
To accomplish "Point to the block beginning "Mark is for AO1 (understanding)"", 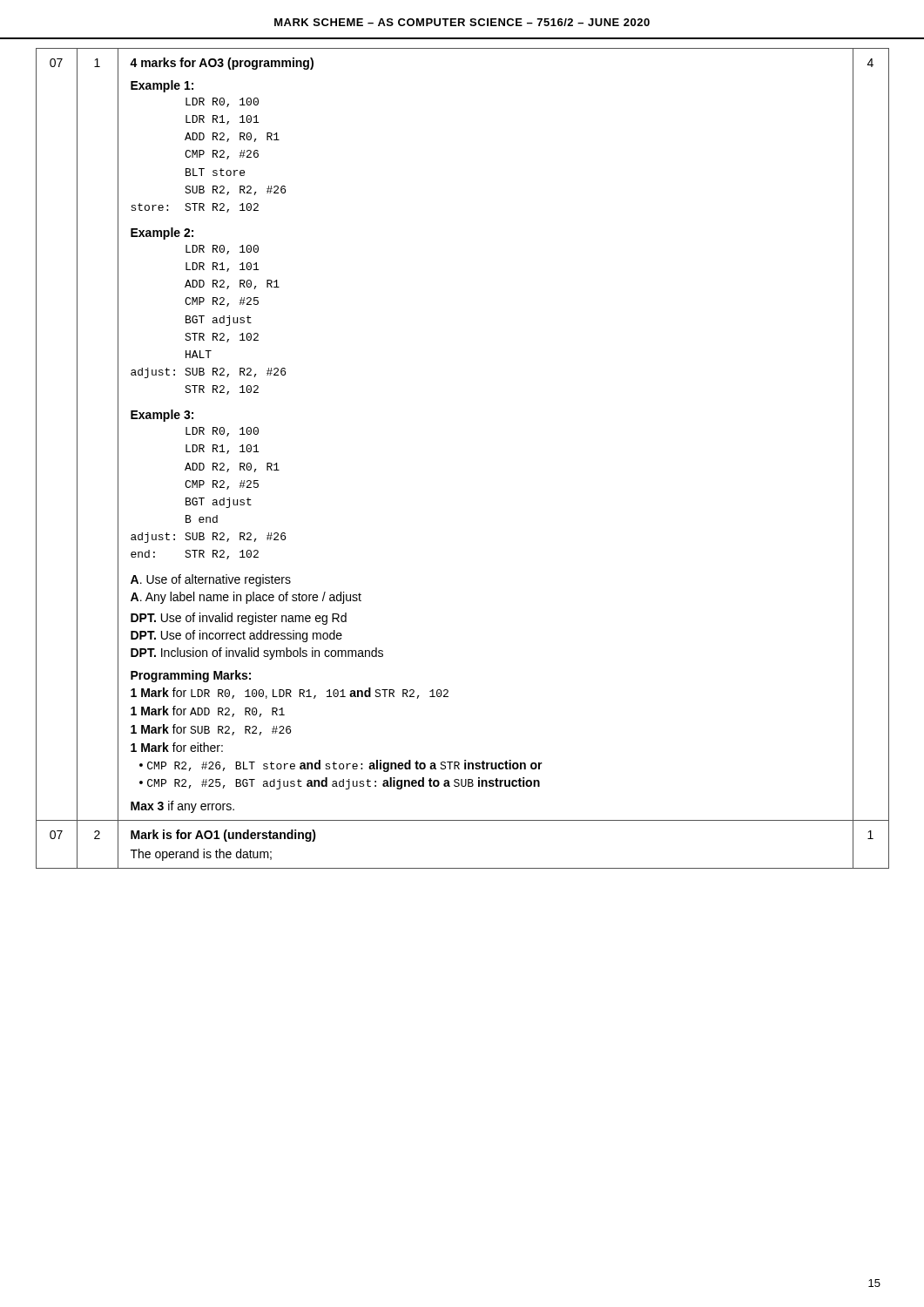I will coord(223,836).
